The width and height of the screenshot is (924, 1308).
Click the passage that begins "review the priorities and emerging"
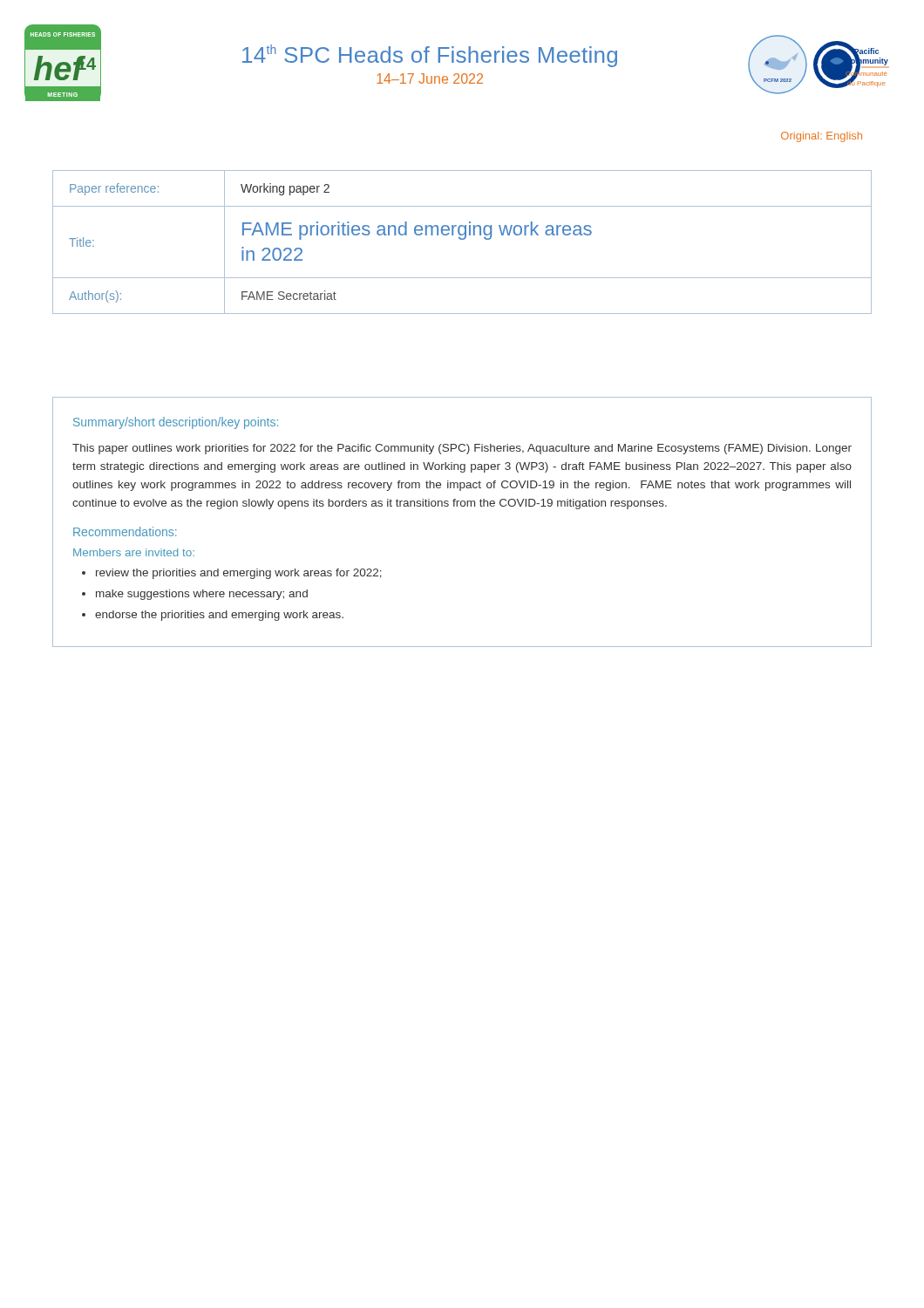click(x=239, y=572)
